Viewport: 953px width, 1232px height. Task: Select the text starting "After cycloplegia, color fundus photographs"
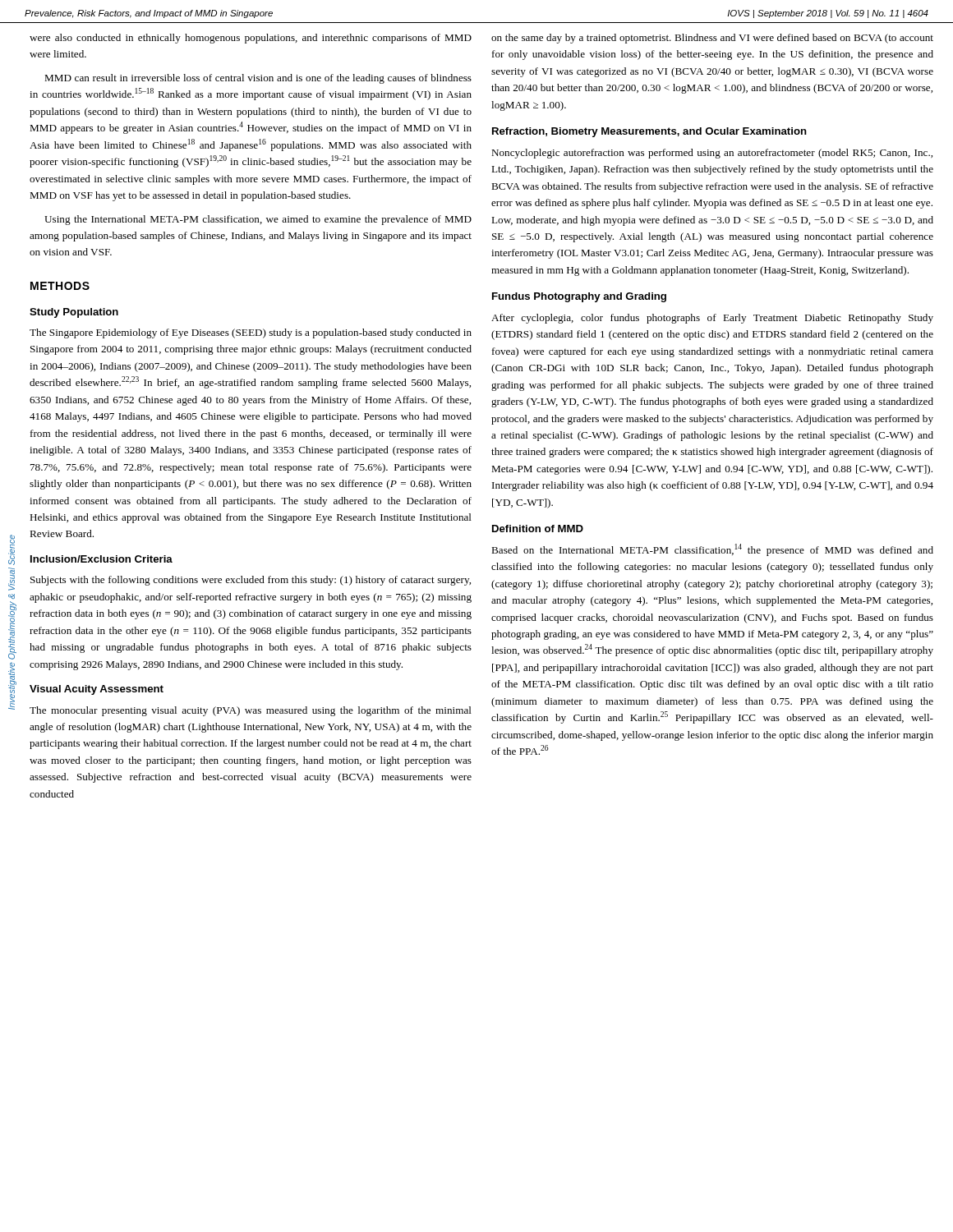[x=712, y=410]
